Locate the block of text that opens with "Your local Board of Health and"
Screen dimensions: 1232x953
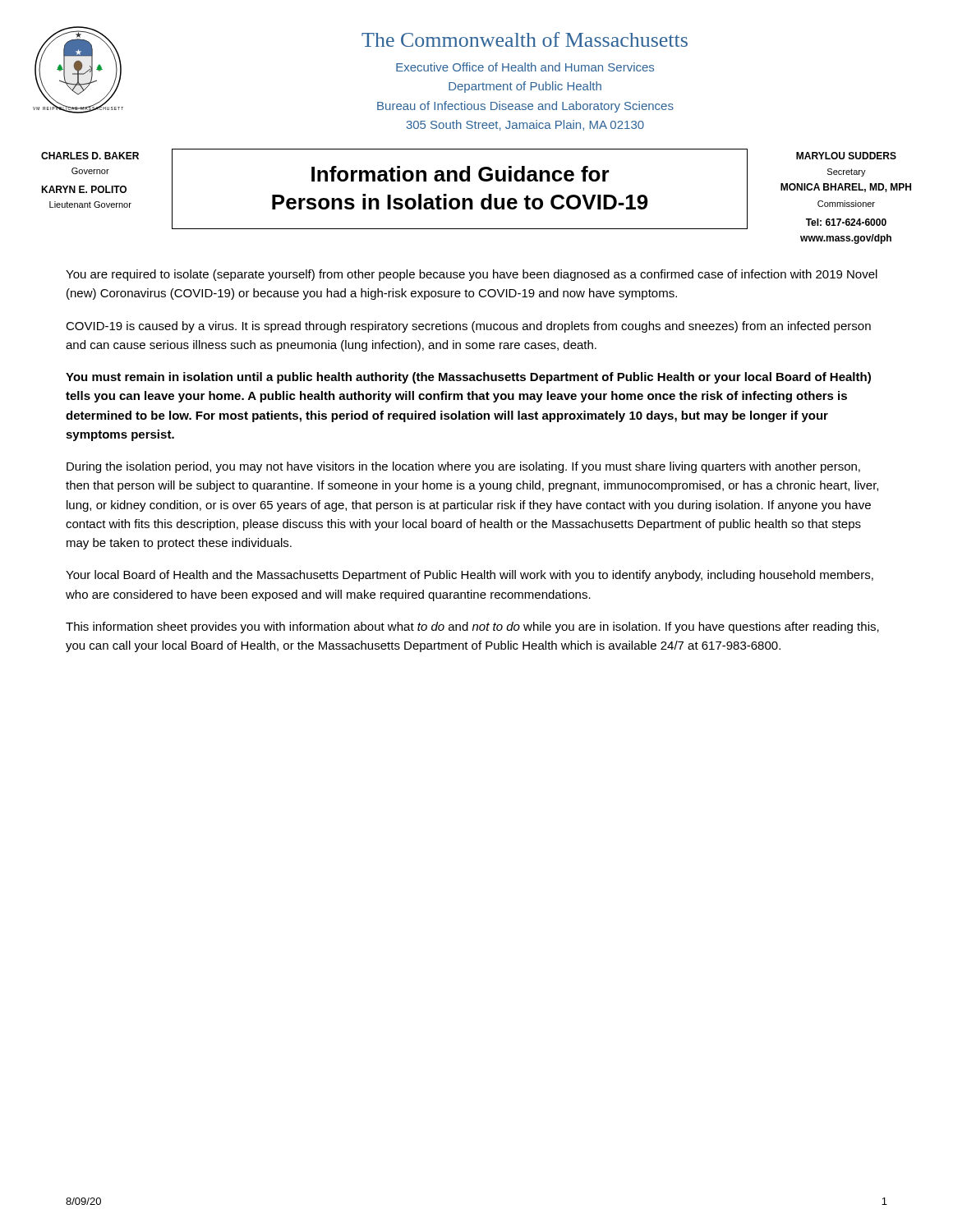tap(476, 584)
